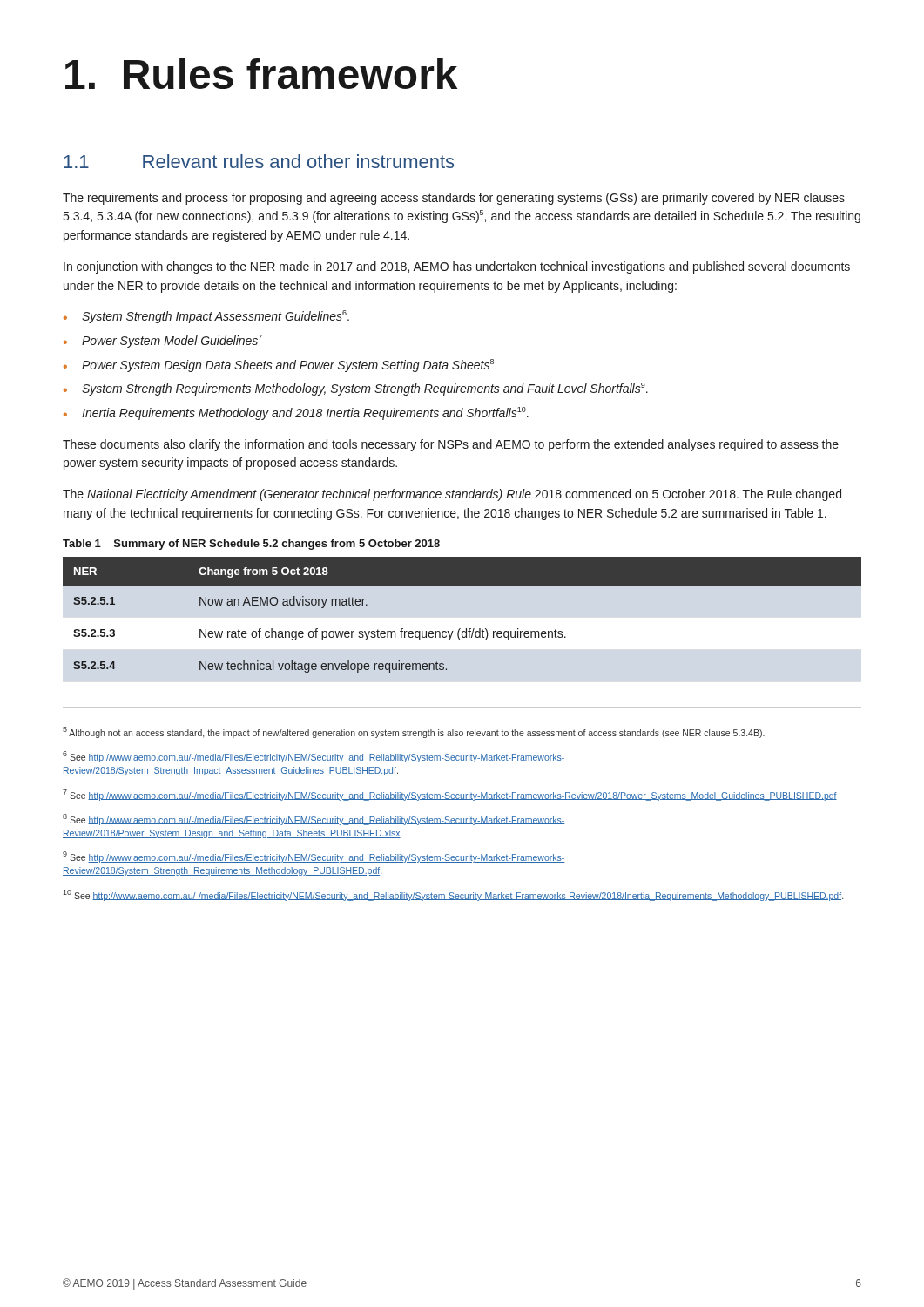The image size is (924, 1307).
Task: Click on the footnote that says "9 See http://www.aemo.com.au/-/media/Files/Electricity/NEM/Security_and_Reliability/System-Security-Market-Frameworks-Review/2018/System_Strength_Requirements_Methodology_PUBLISHED.pdf."
Action: pos(462,863)
